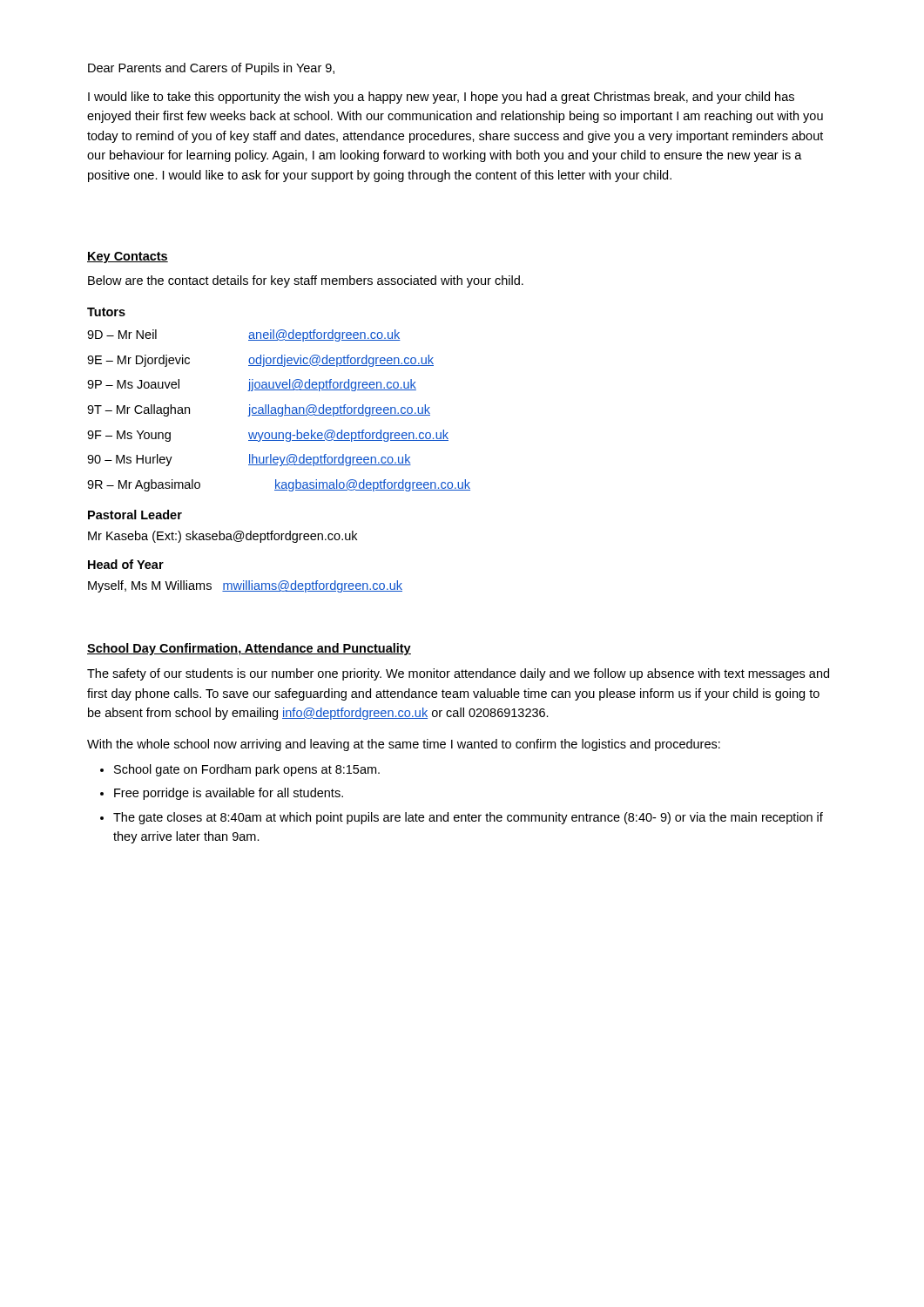Viewport: 924px width, 1307px height.
Task: Where does it say "School Day Confirmation, Attendance and Punctuality"?
Action: click(x=249, y=648)
